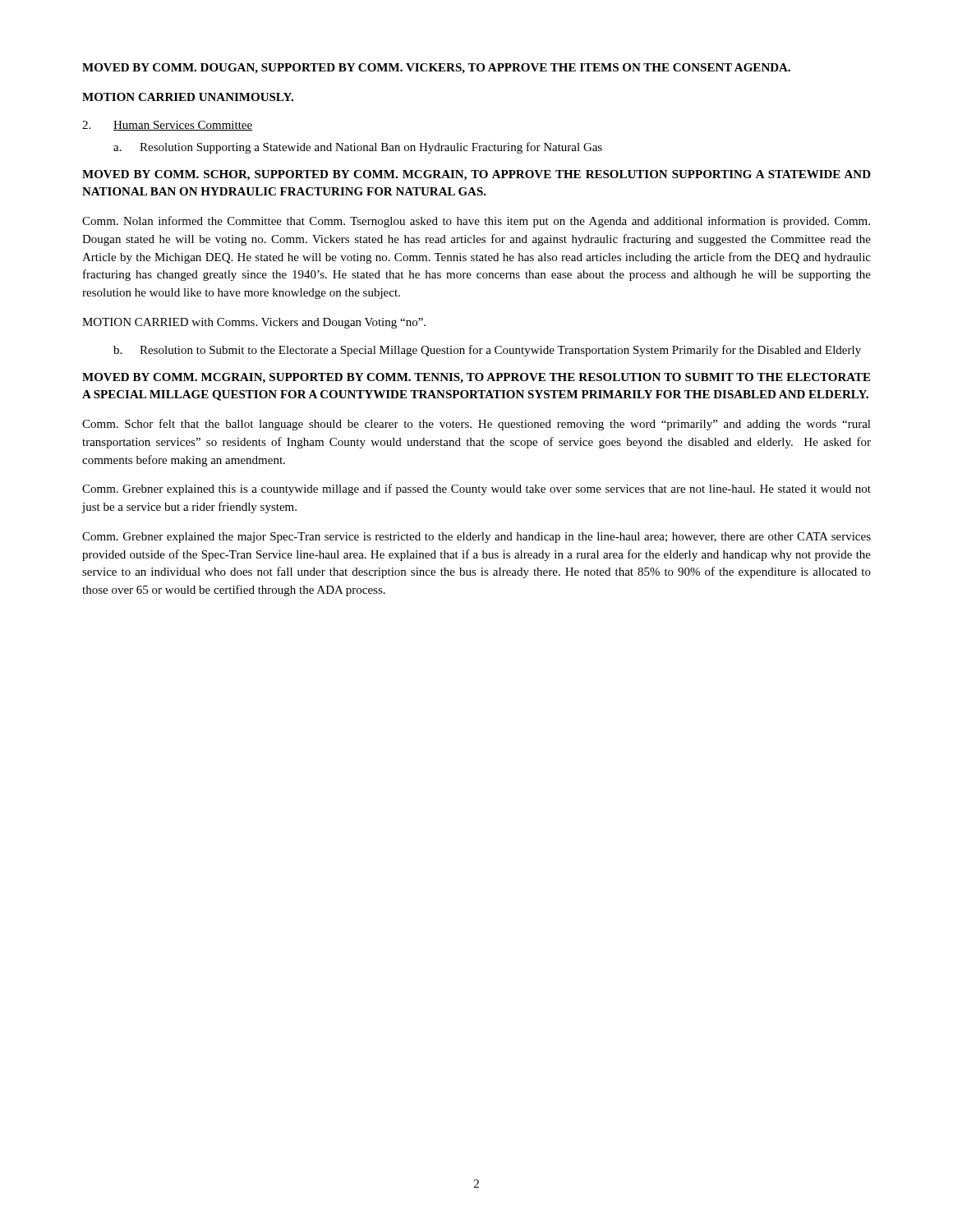Find the block on this page that starts "MOVED BY COMM. DOUGAN,"
Viewport: 953px width, 1232px height.
[476, 68]
